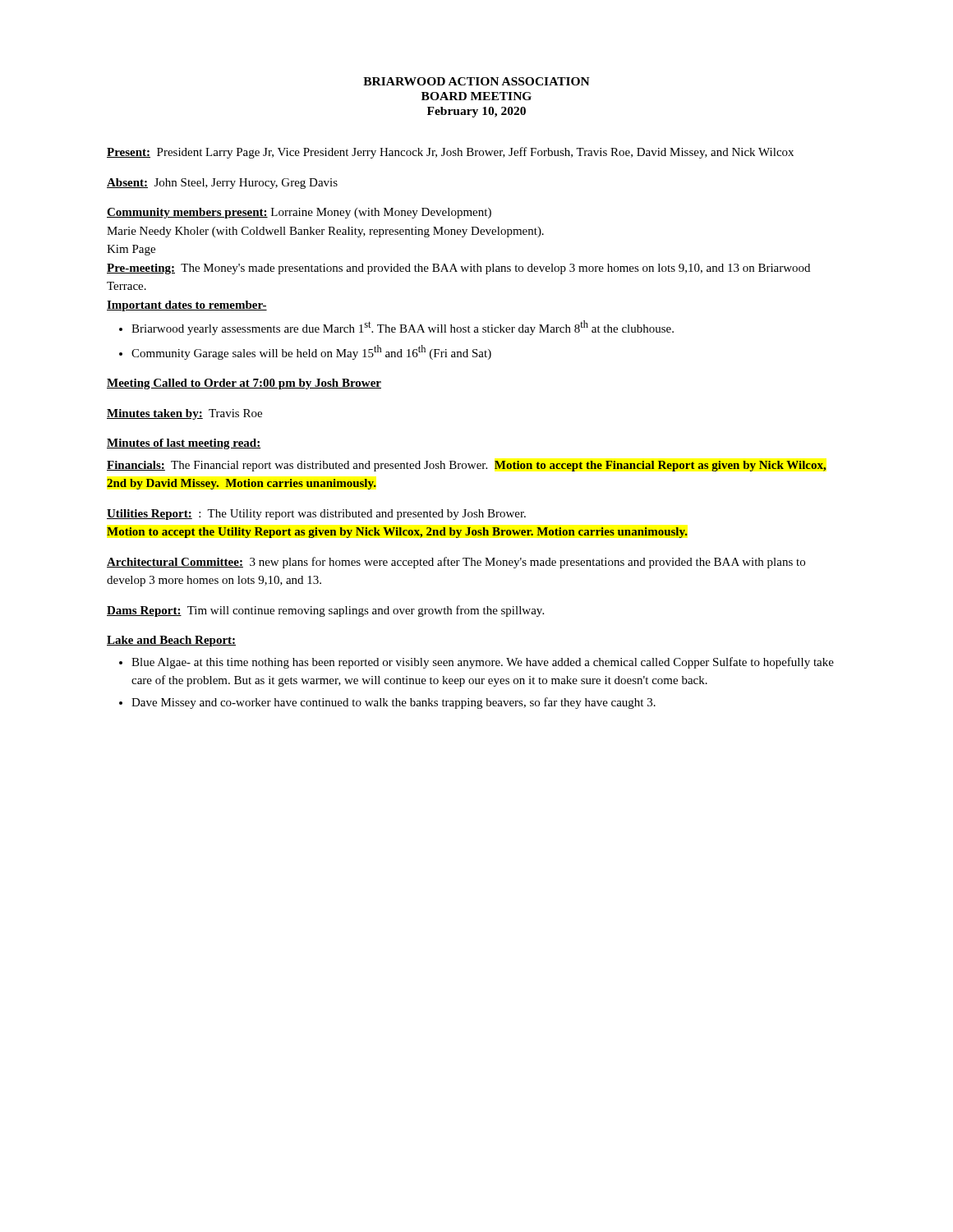Locate the block starting "Dave Missey and co-worker have"
The width and height of the screenshot is (953, 1232).
click(489, 702)
